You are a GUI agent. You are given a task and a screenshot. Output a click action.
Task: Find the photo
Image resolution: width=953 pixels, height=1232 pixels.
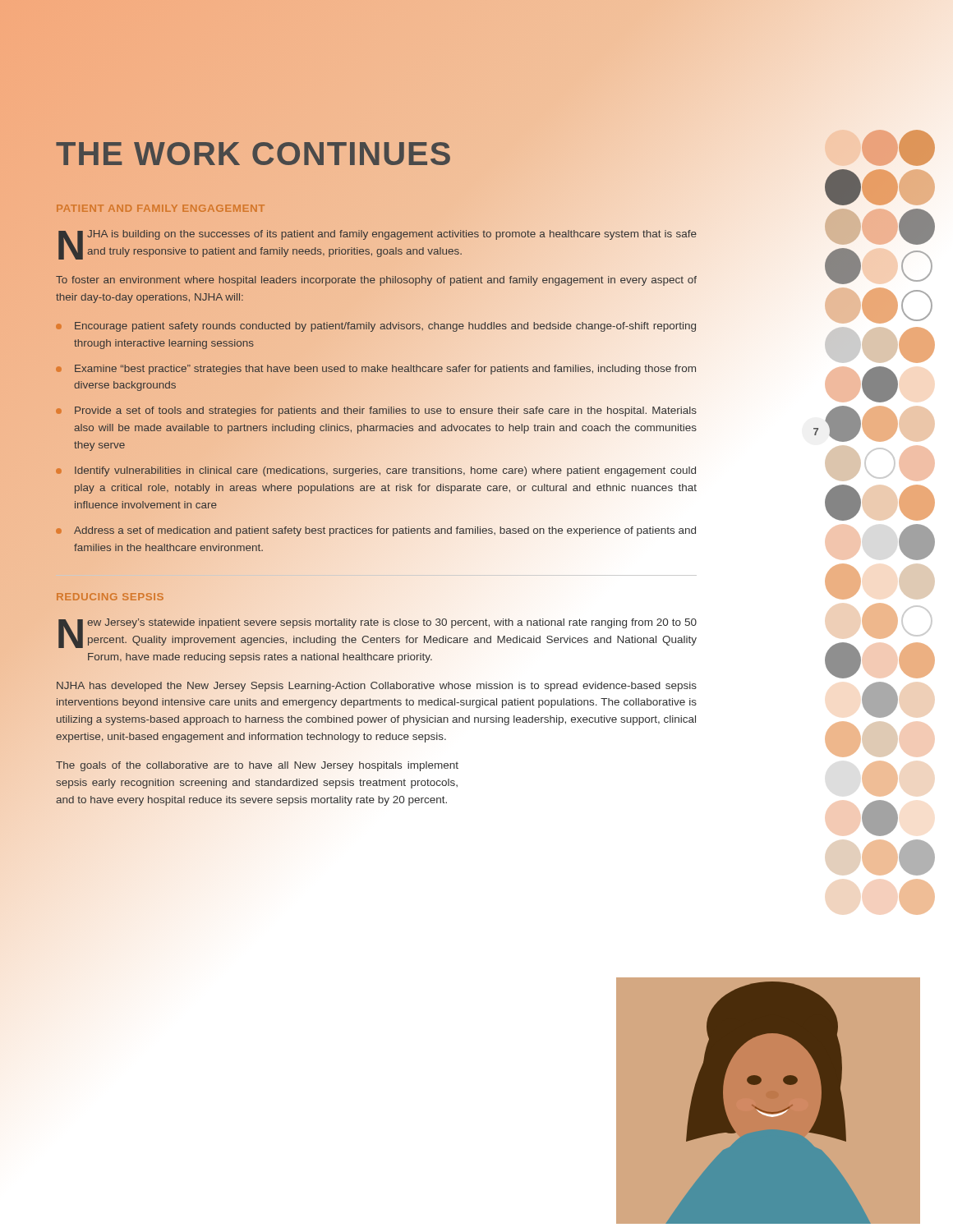pos(768,1101)
